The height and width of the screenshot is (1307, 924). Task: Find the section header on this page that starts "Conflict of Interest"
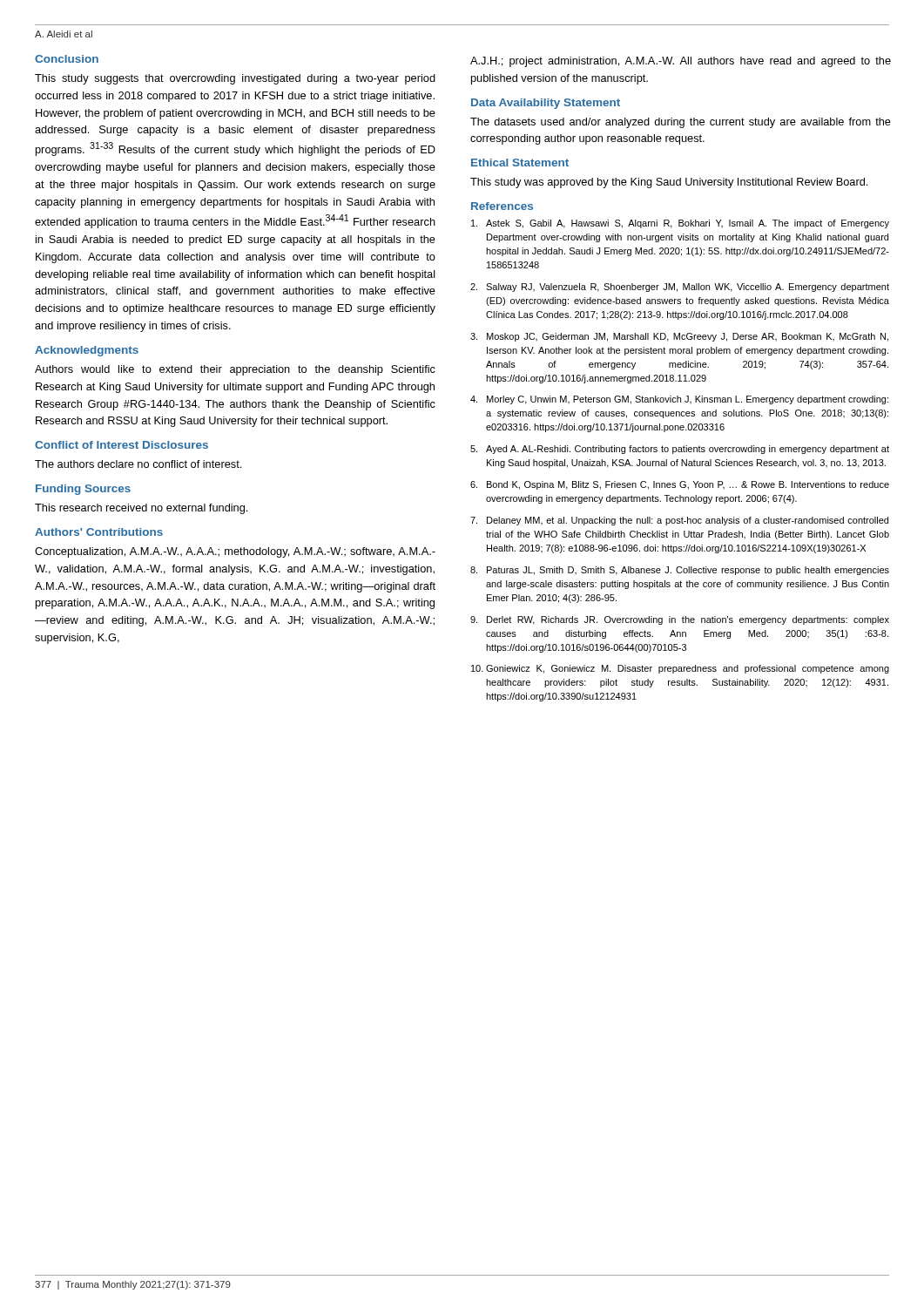click(x=122, y=445)
